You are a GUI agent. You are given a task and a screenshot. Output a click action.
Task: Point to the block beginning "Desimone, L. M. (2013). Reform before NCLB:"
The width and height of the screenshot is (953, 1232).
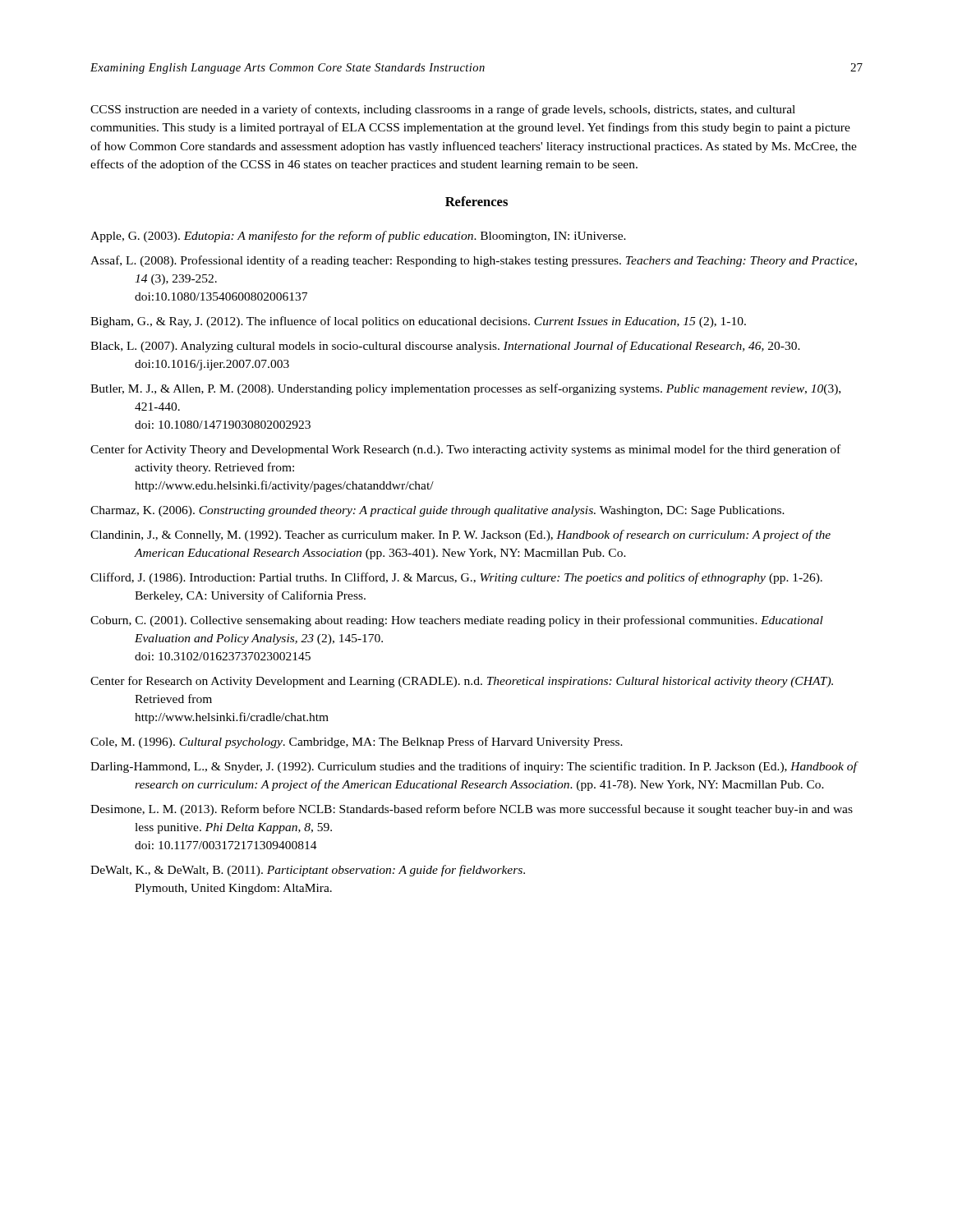pos(472,810)
